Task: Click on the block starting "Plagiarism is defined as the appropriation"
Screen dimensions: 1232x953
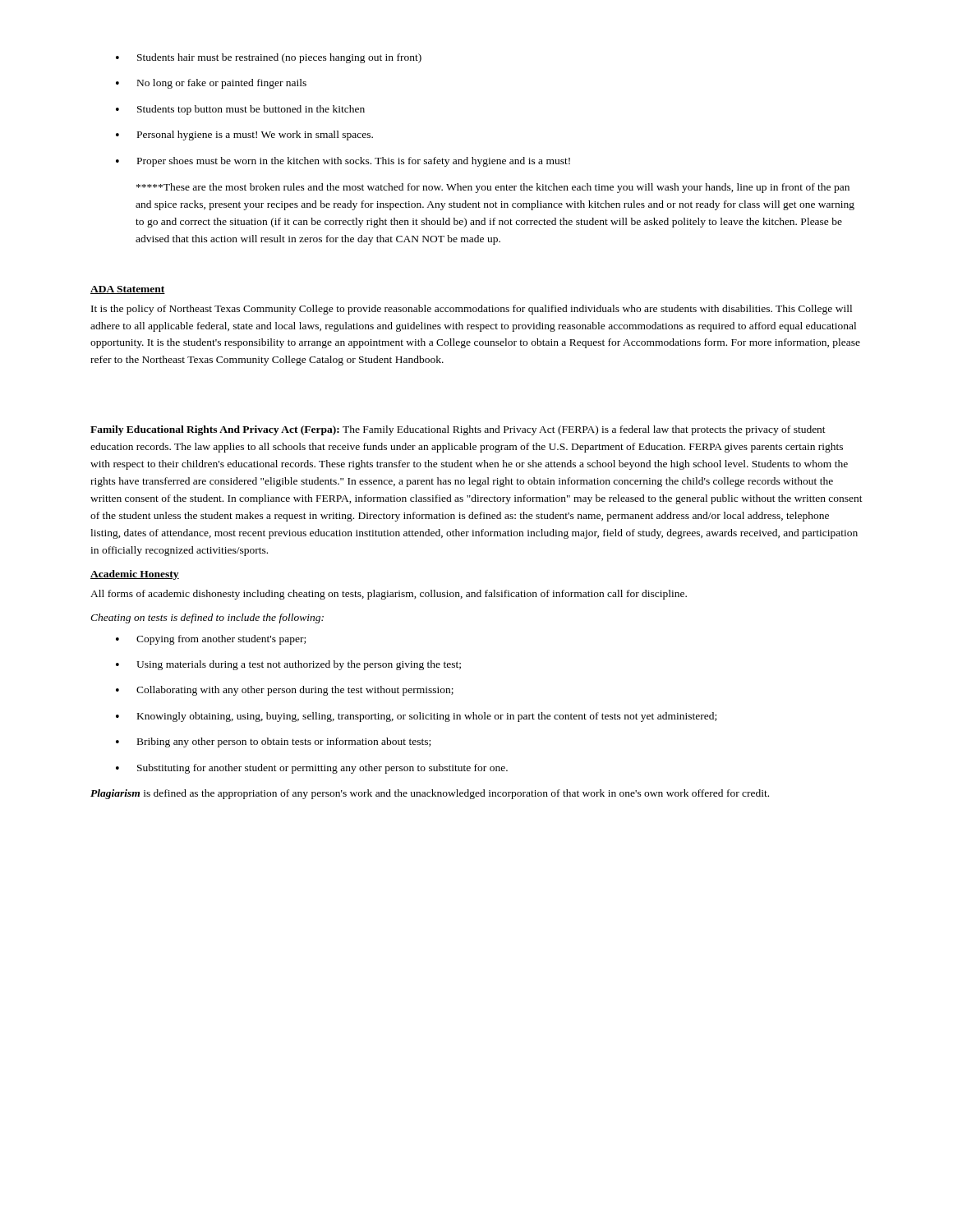Action: click(x=430, y=793)
